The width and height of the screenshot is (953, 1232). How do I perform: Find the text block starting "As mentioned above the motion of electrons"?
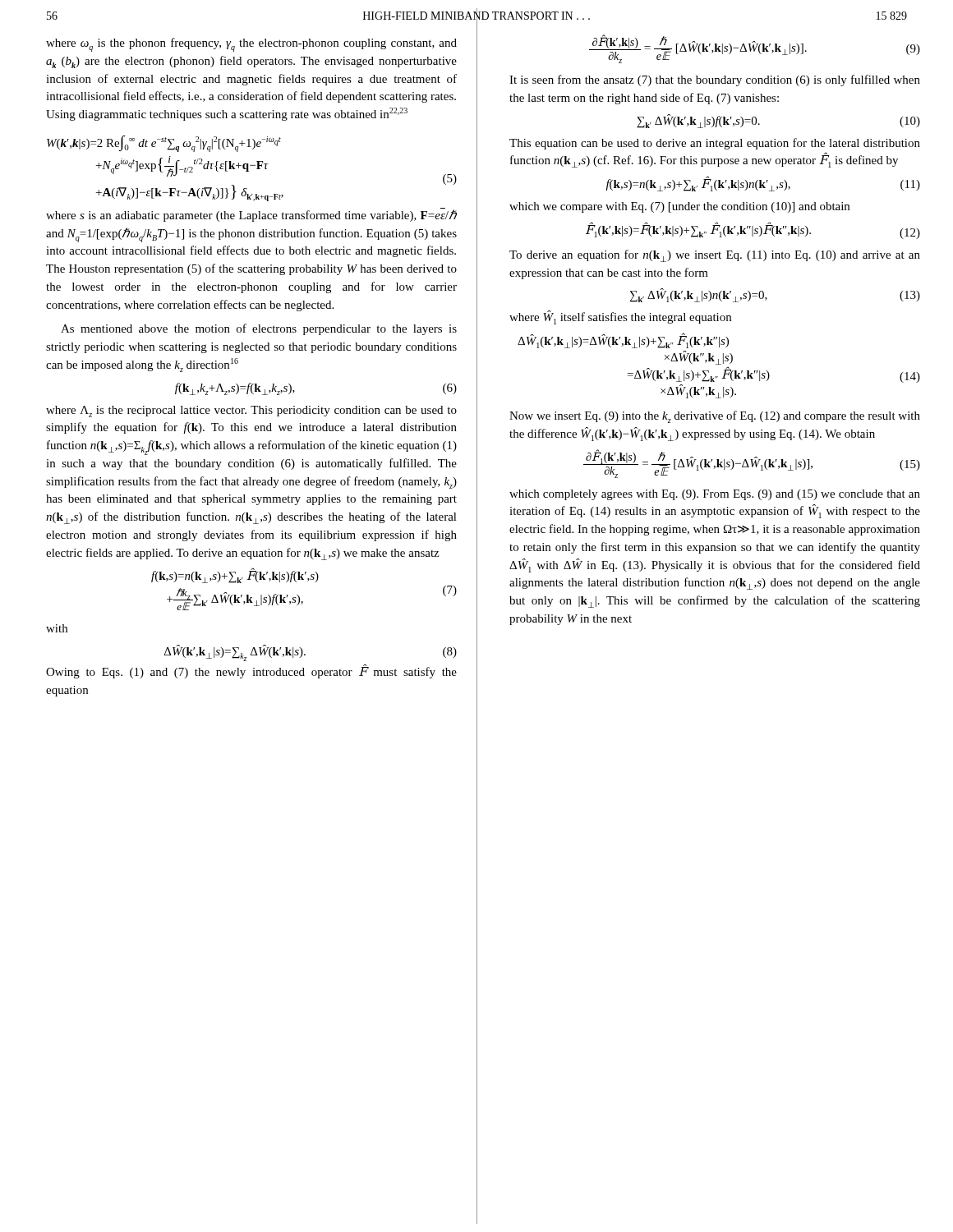click(251, 347)
